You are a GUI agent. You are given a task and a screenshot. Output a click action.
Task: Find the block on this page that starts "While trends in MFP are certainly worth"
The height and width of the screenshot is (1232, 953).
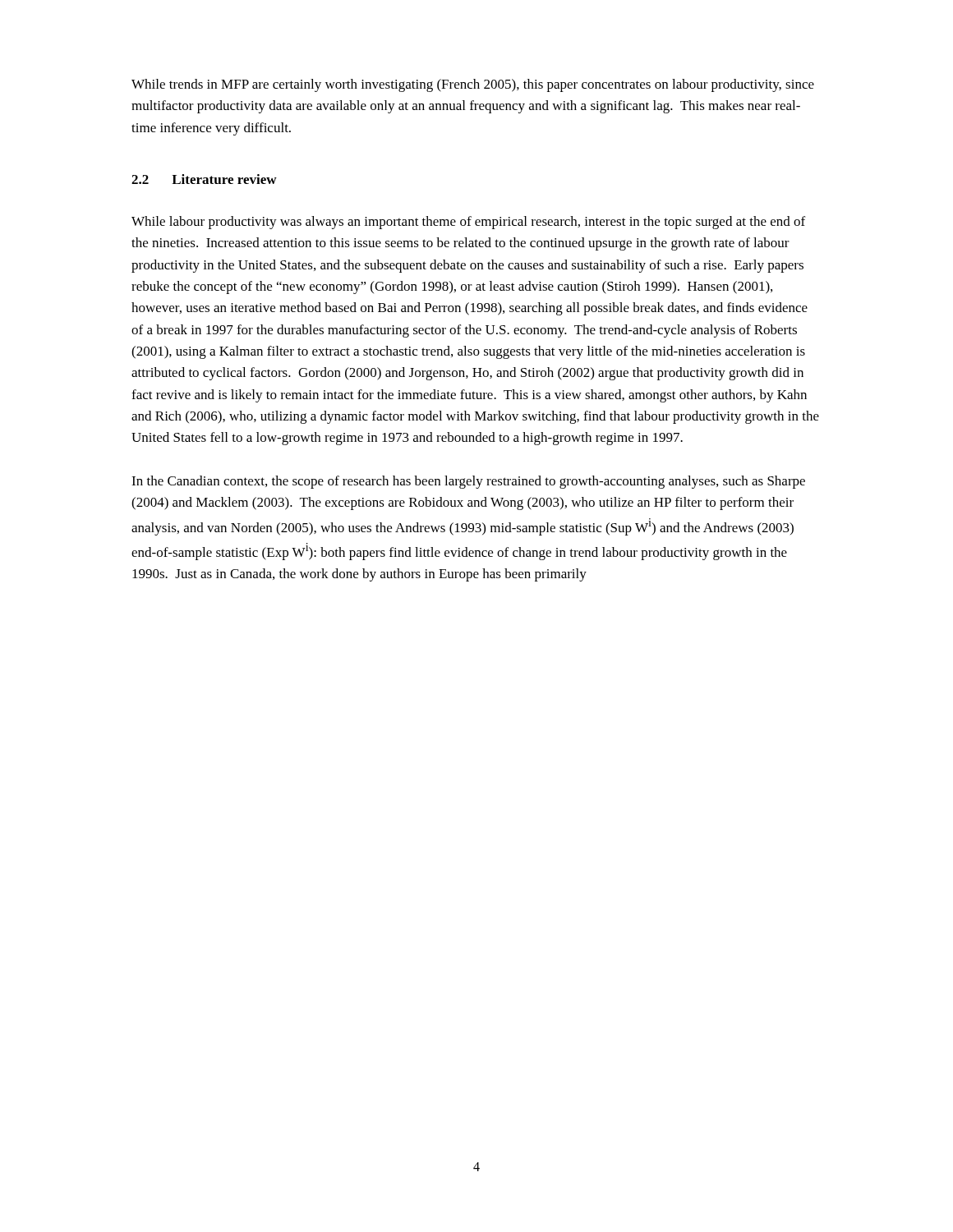tap(476, 106)
